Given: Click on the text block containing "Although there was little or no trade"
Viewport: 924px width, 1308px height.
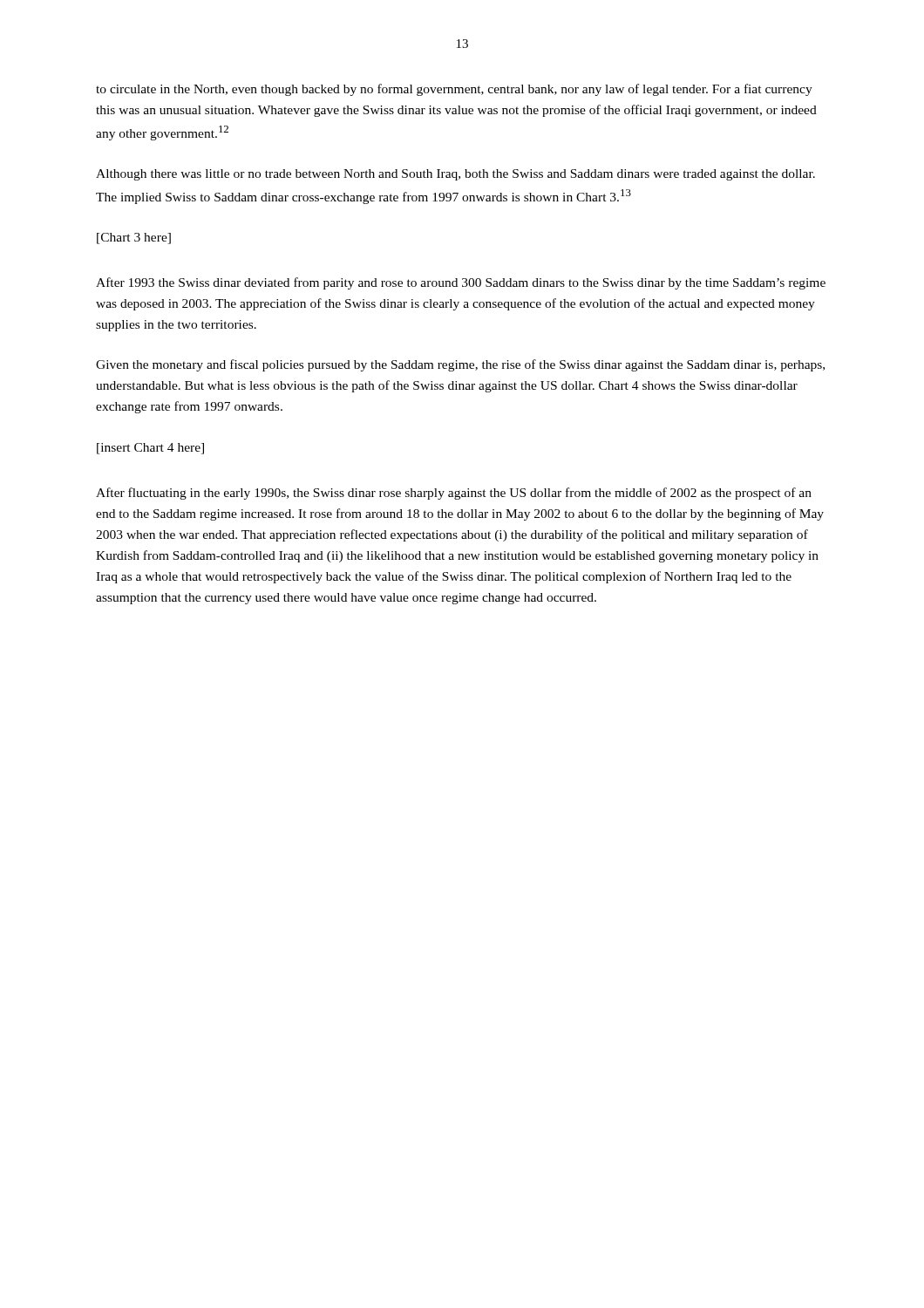Looking at the screenshot, I should tap(462, 186).
